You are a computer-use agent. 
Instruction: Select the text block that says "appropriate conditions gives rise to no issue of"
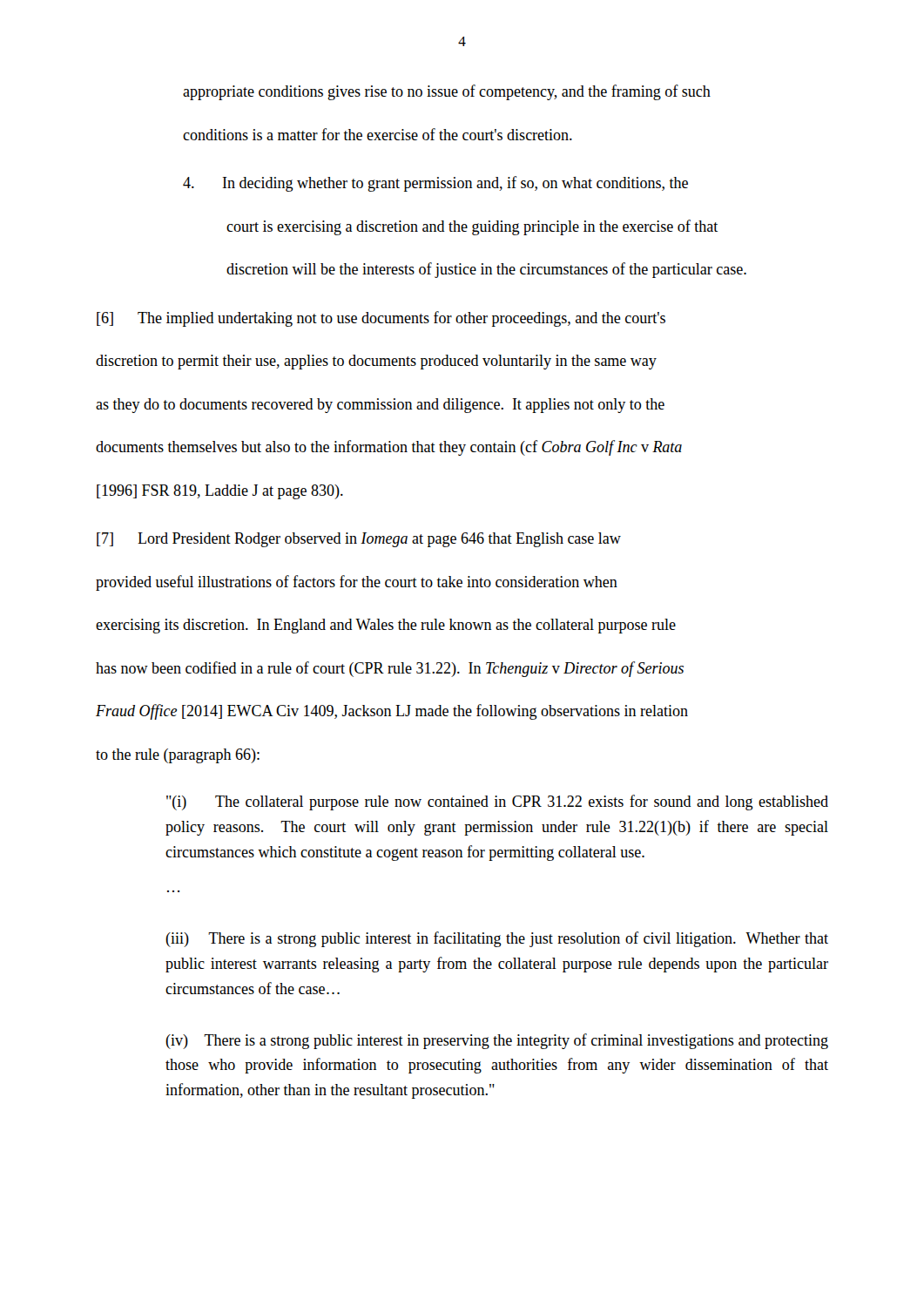(447, 91)
